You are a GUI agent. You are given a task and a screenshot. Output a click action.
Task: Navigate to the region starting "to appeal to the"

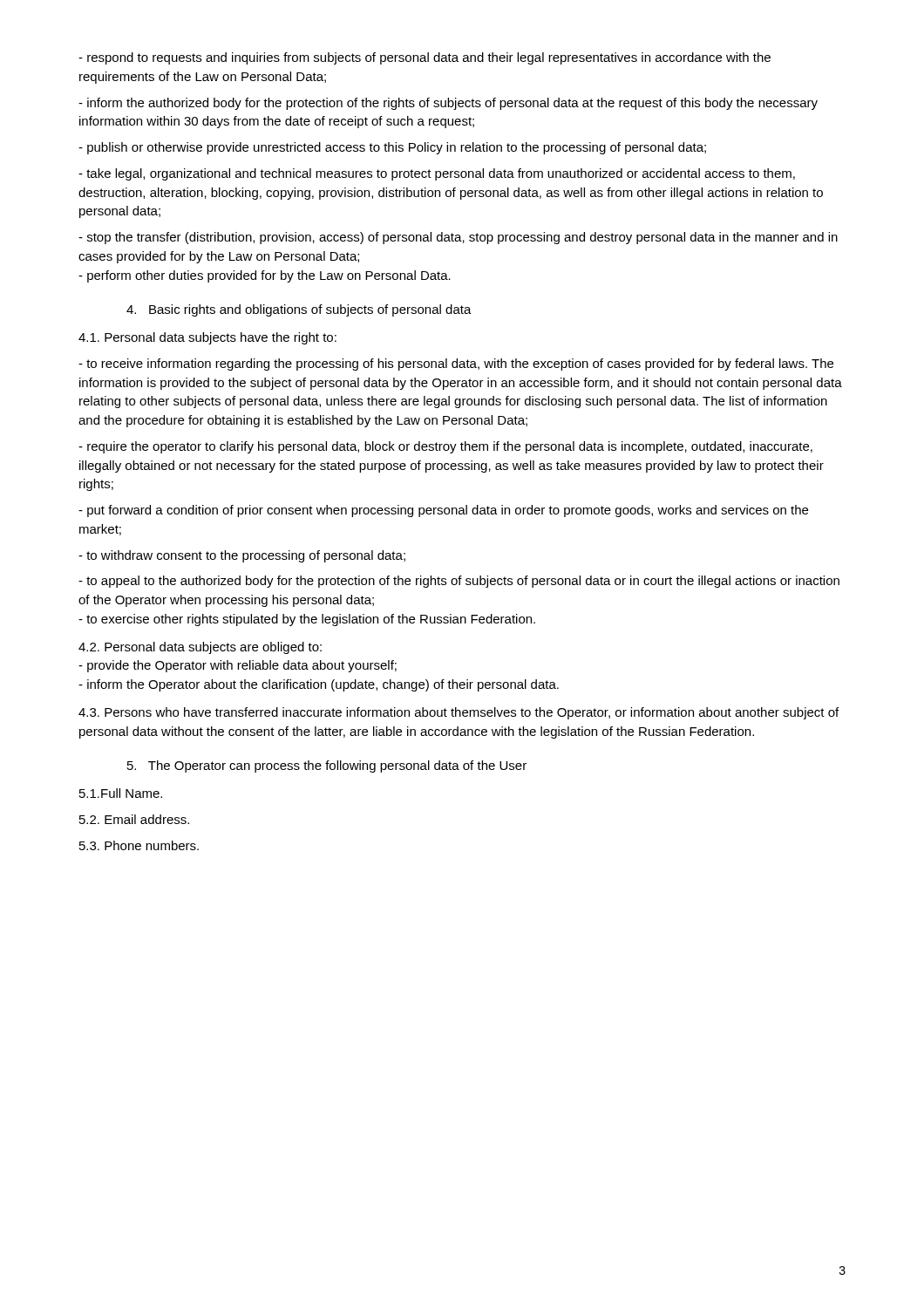tap(459, 582)
